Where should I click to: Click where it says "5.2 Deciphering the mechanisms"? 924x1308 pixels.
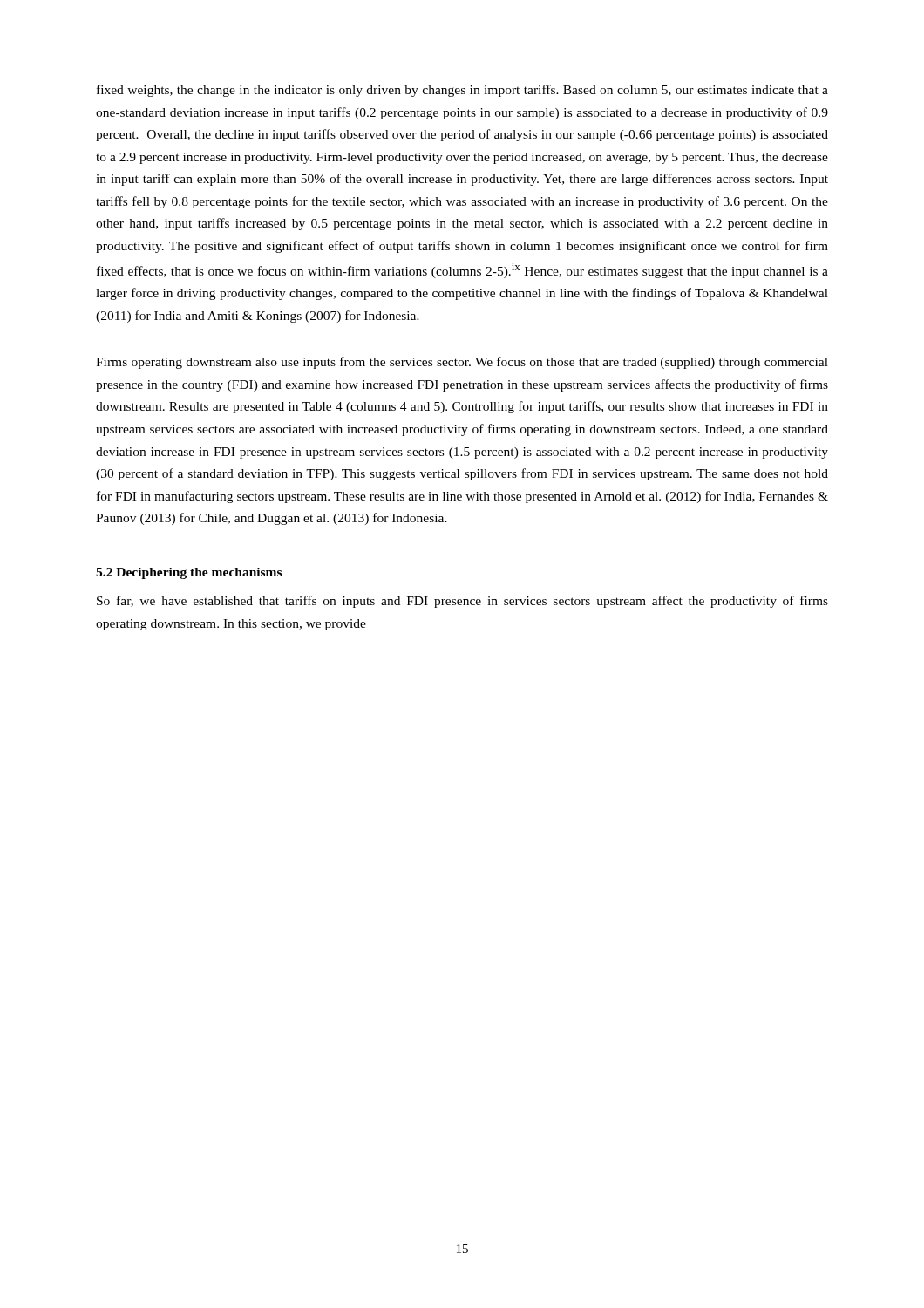(189, 571)
